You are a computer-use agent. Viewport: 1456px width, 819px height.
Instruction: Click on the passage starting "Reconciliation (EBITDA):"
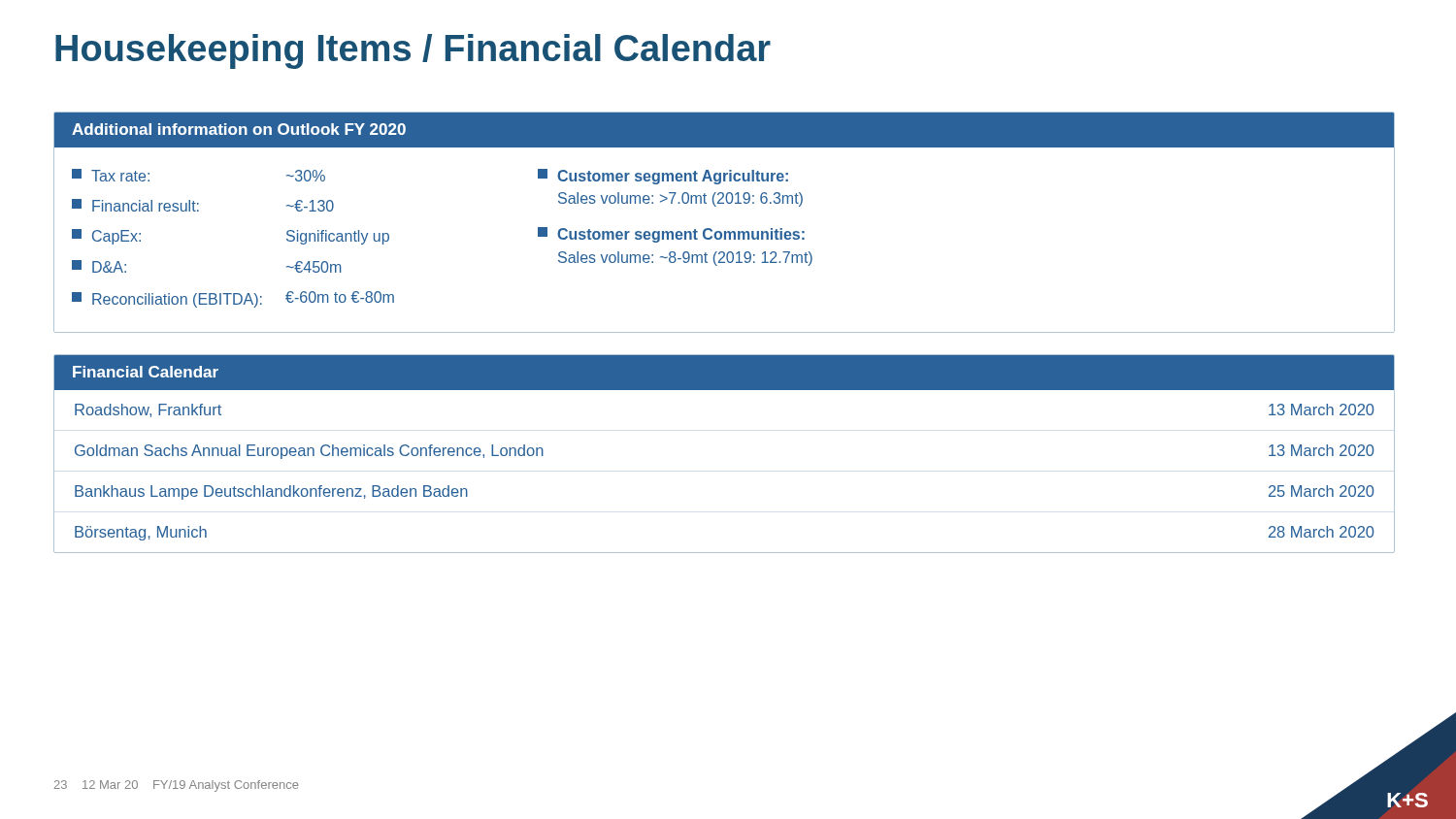(x=167, y=299)
